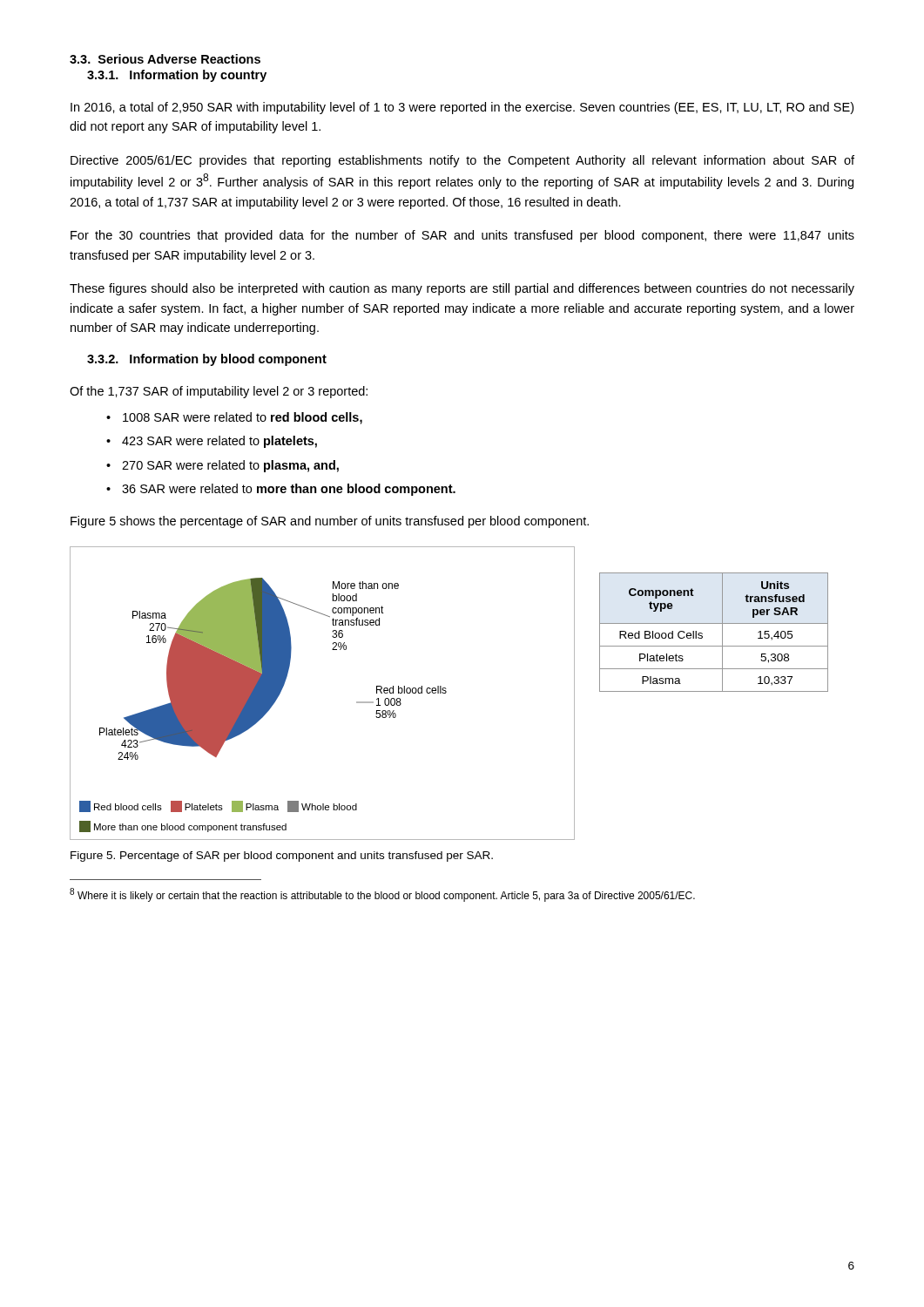Find the list item with the text "423 SAR were related to platelets,"
Image resolution: width=924 pixels, height=1307 pixels.
tap(220, 441)
